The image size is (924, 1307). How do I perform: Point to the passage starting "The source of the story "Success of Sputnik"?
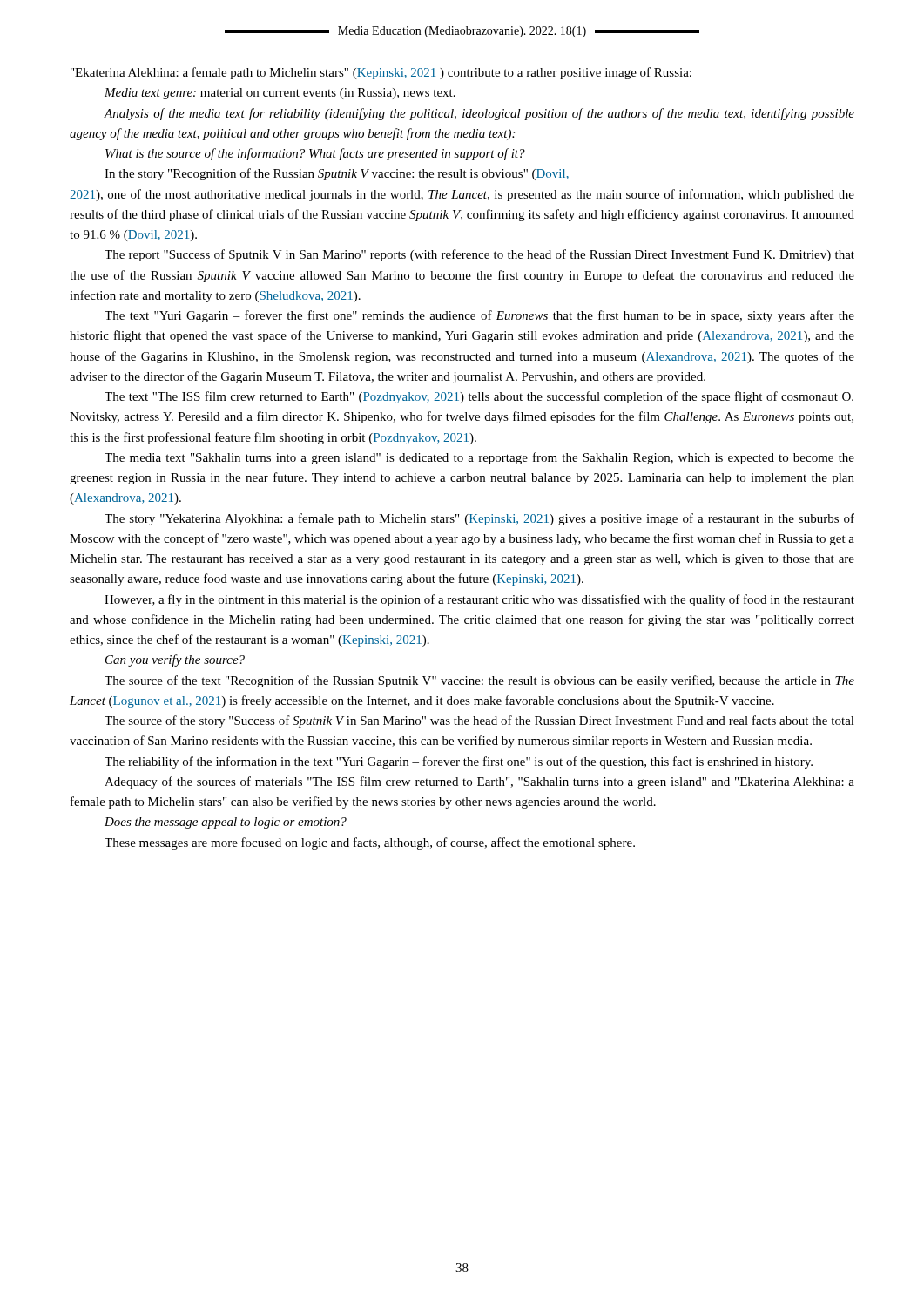pyautogui.click(x=462, y=731)
